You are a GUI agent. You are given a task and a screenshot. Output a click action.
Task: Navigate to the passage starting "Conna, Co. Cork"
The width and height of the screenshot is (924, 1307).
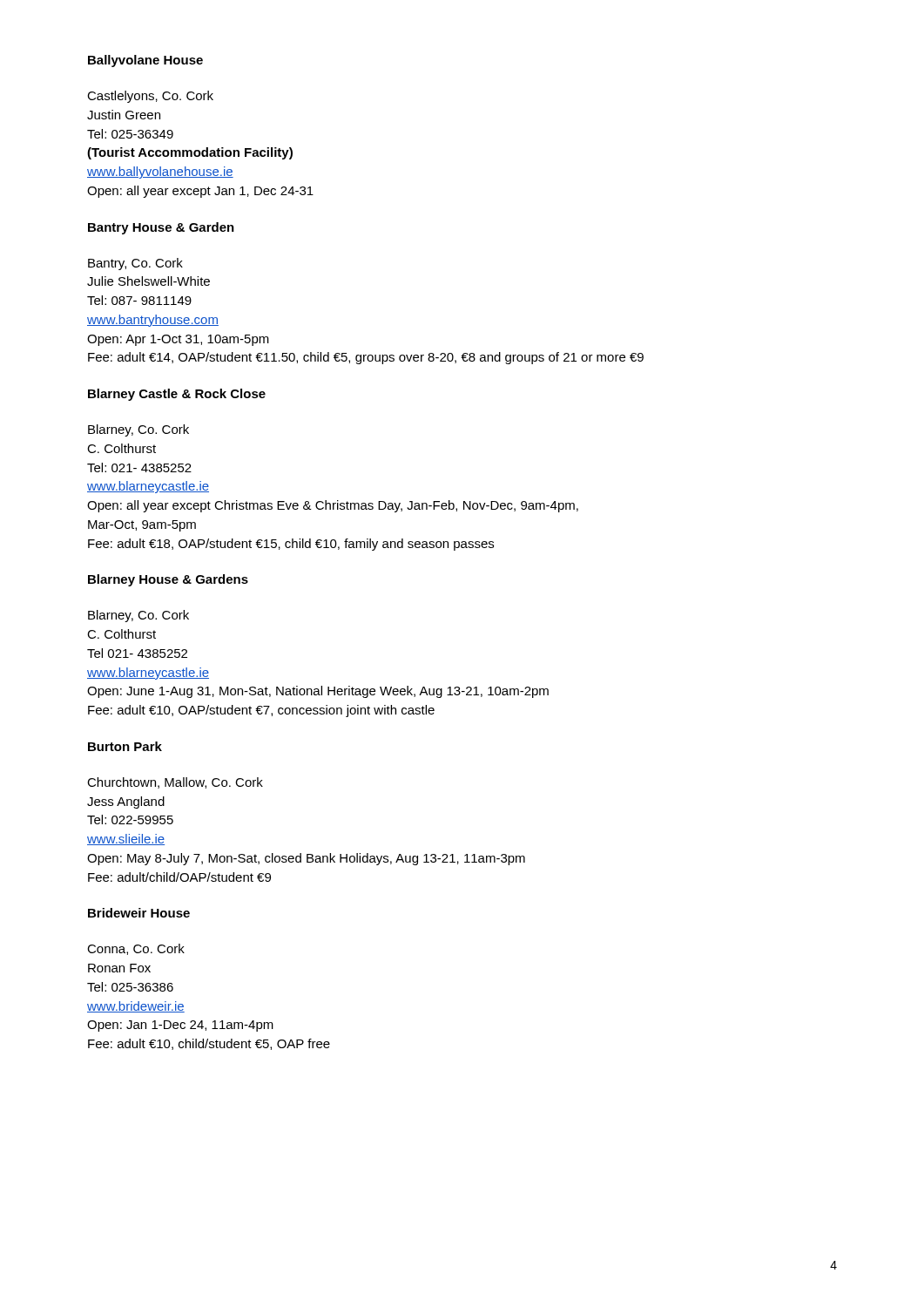point(136,949)
